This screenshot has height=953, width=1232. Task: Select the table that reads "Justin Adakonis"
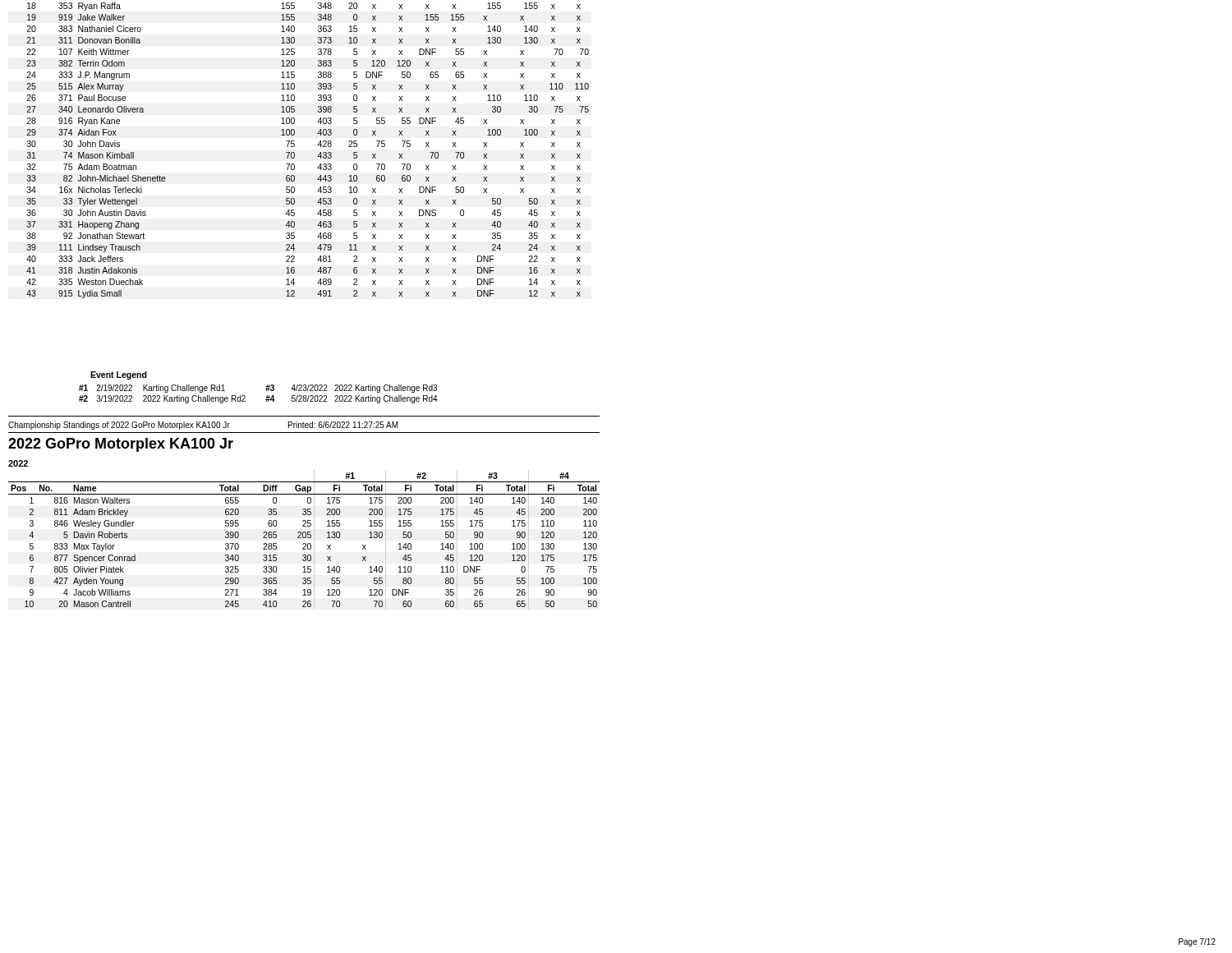(300, 150)
